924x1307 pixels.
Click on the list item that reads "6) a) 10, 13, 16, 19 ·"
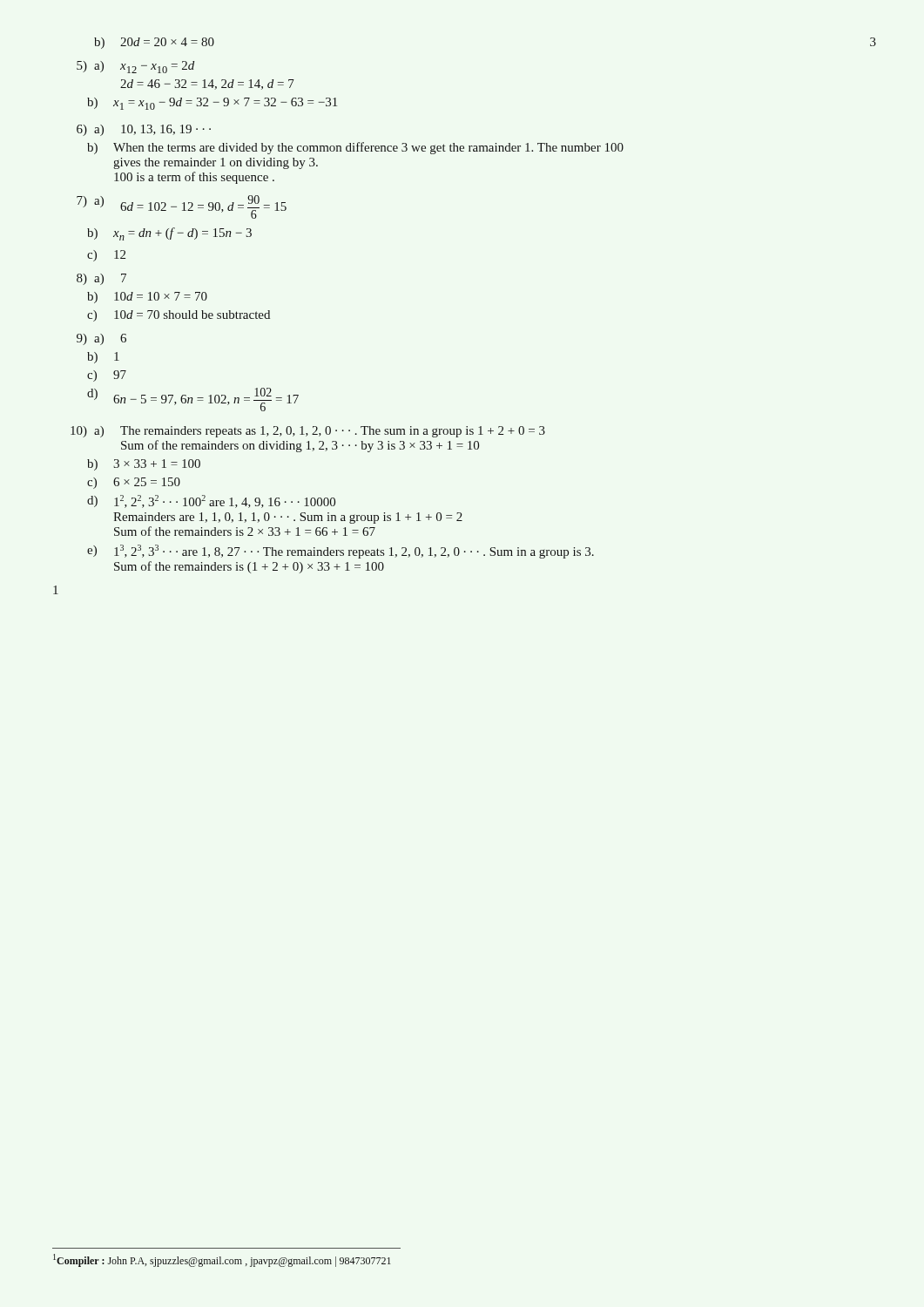coord(144,130)
